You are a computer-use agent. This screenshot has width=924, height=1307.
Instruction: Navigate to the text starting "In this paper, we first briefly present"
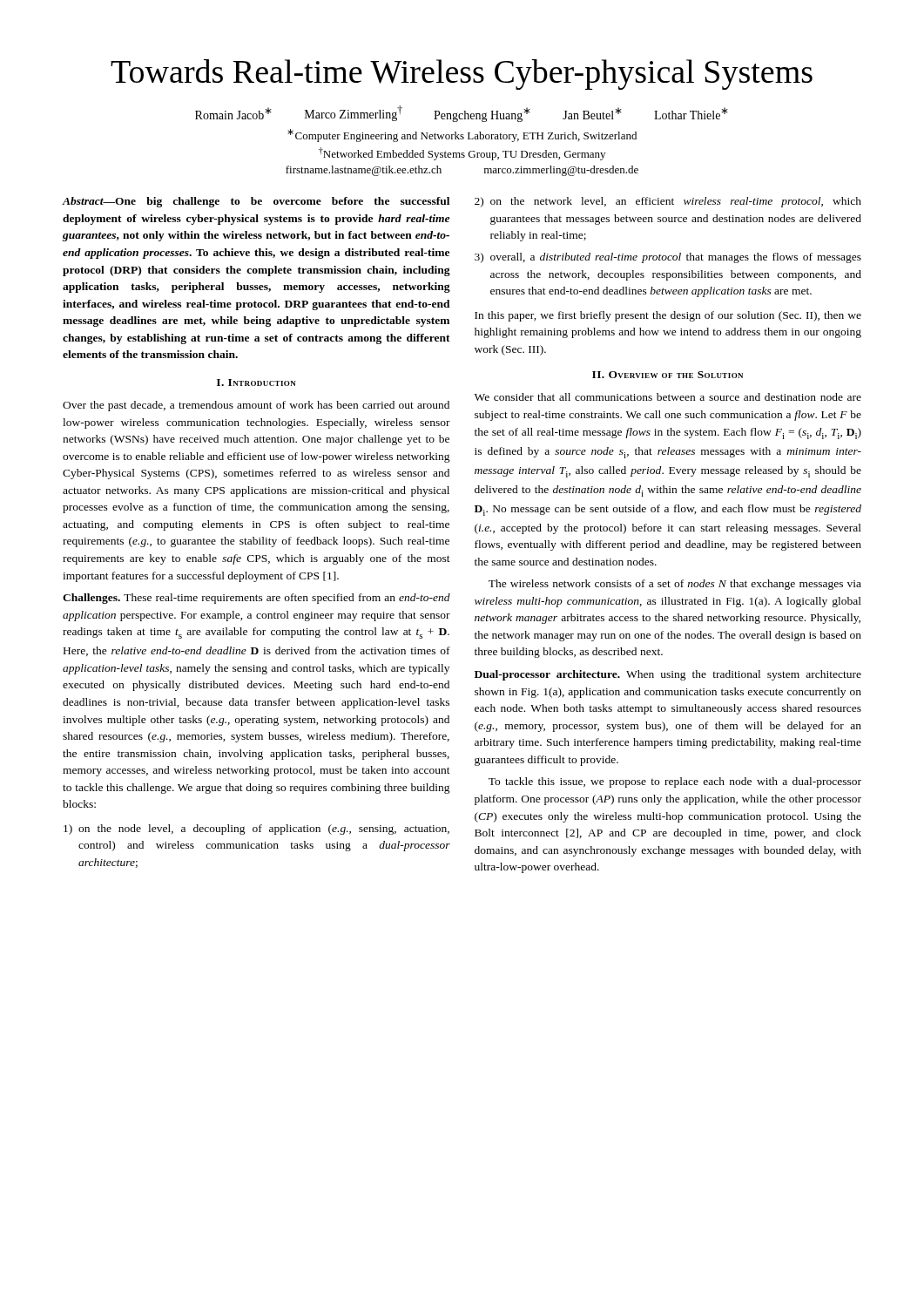668,332
